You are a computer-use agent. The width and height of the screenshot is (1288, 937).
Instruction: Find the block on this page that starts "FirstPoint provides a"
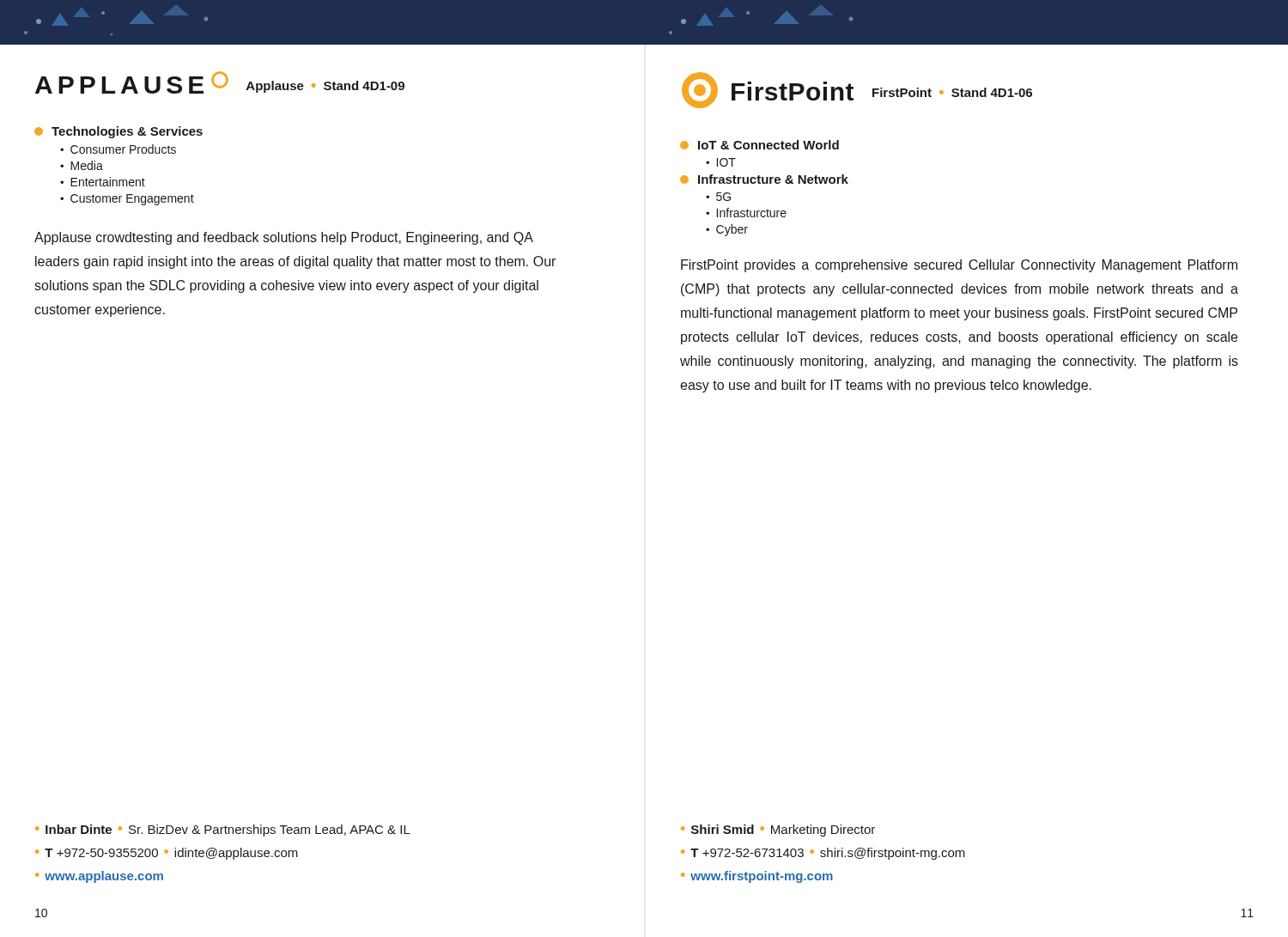(x=959, y=325)
